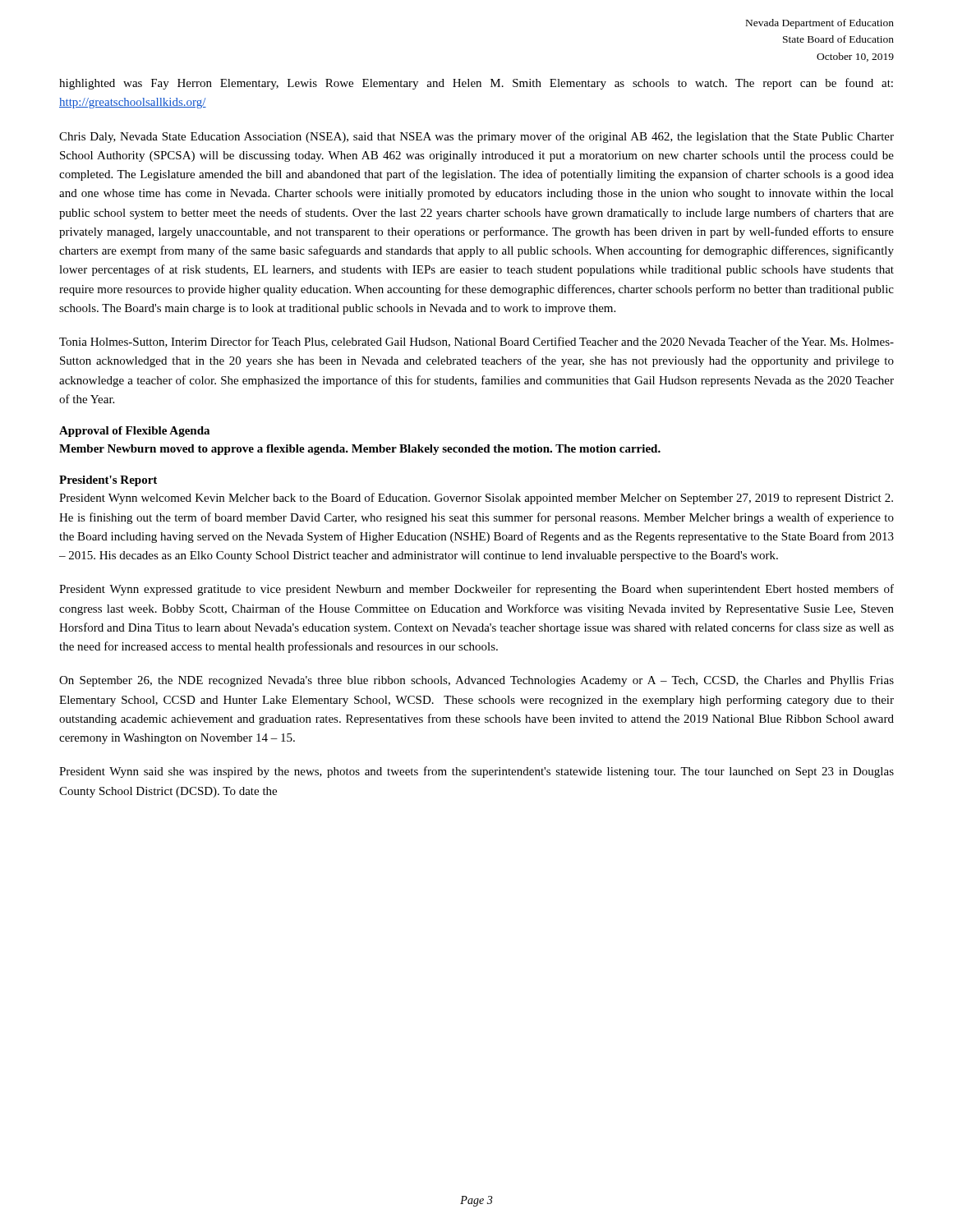
Task: Find the text block that reads "On September 26, the NDE recognized Nevada's"
Action: [476, 709]
